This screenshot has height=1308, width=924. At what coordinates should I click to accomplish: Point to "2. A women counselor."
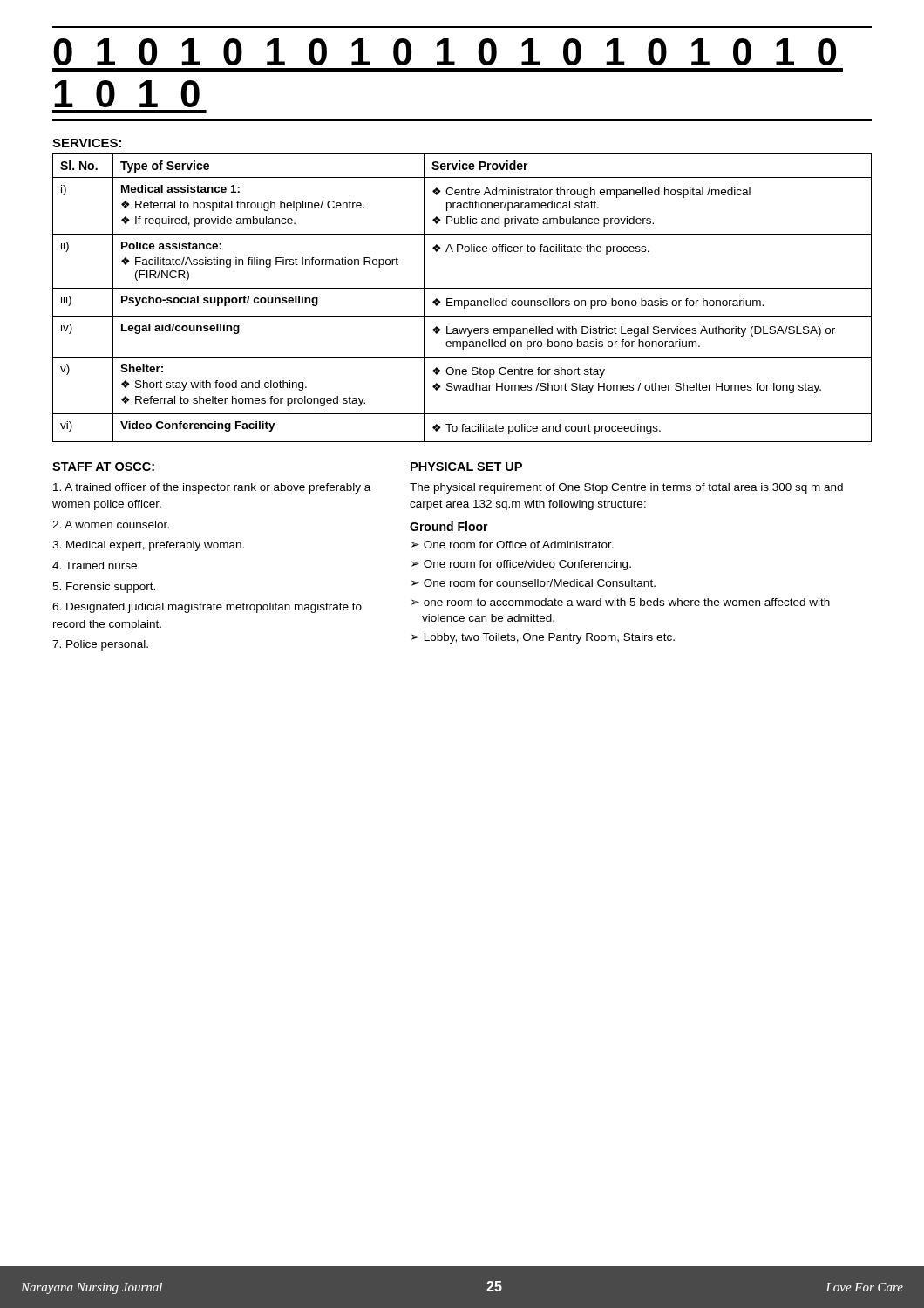pos(111,525)
